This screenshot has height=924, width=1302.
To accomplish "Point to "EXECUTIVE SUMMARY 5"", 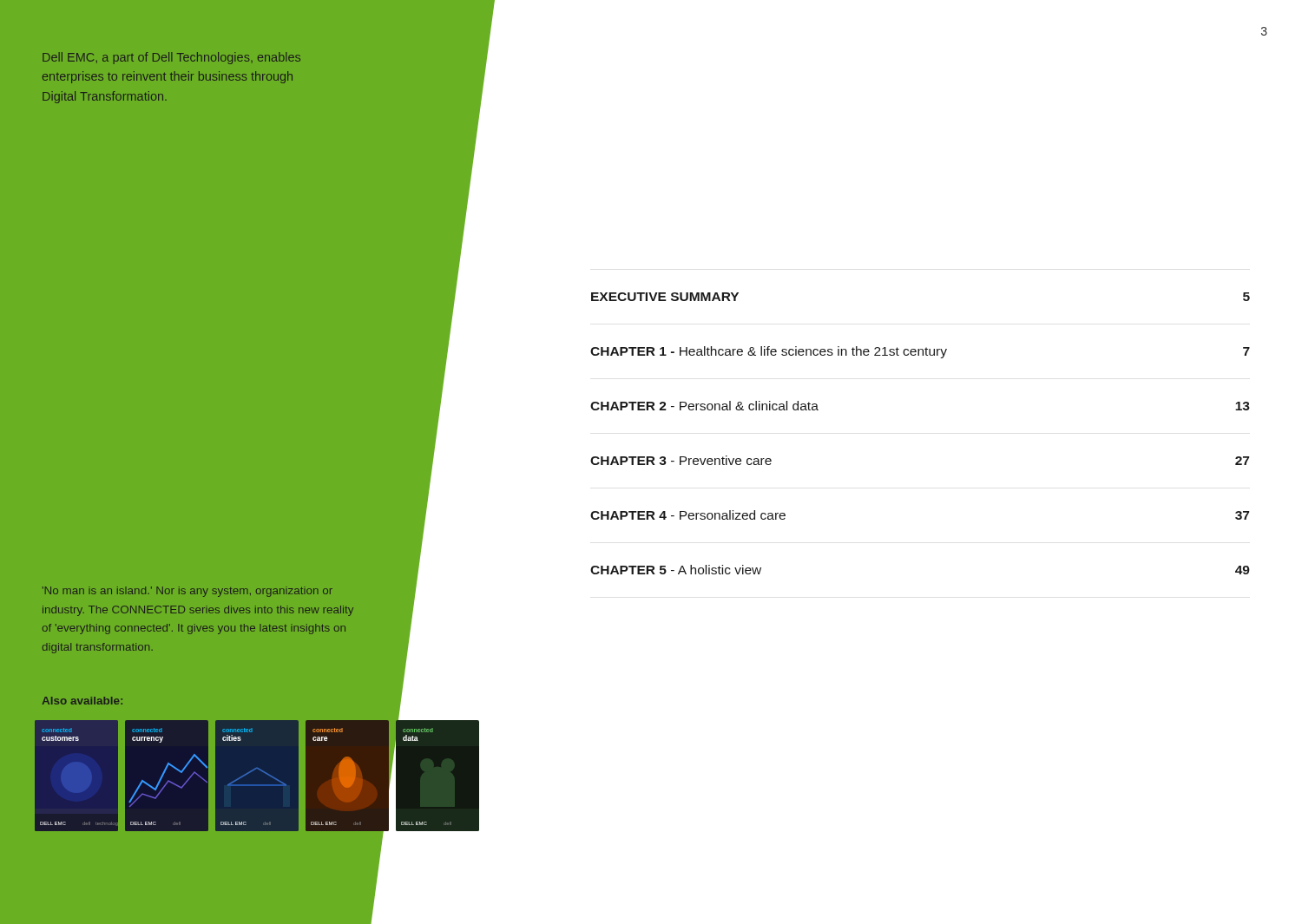I will click(x=658, y=296).
